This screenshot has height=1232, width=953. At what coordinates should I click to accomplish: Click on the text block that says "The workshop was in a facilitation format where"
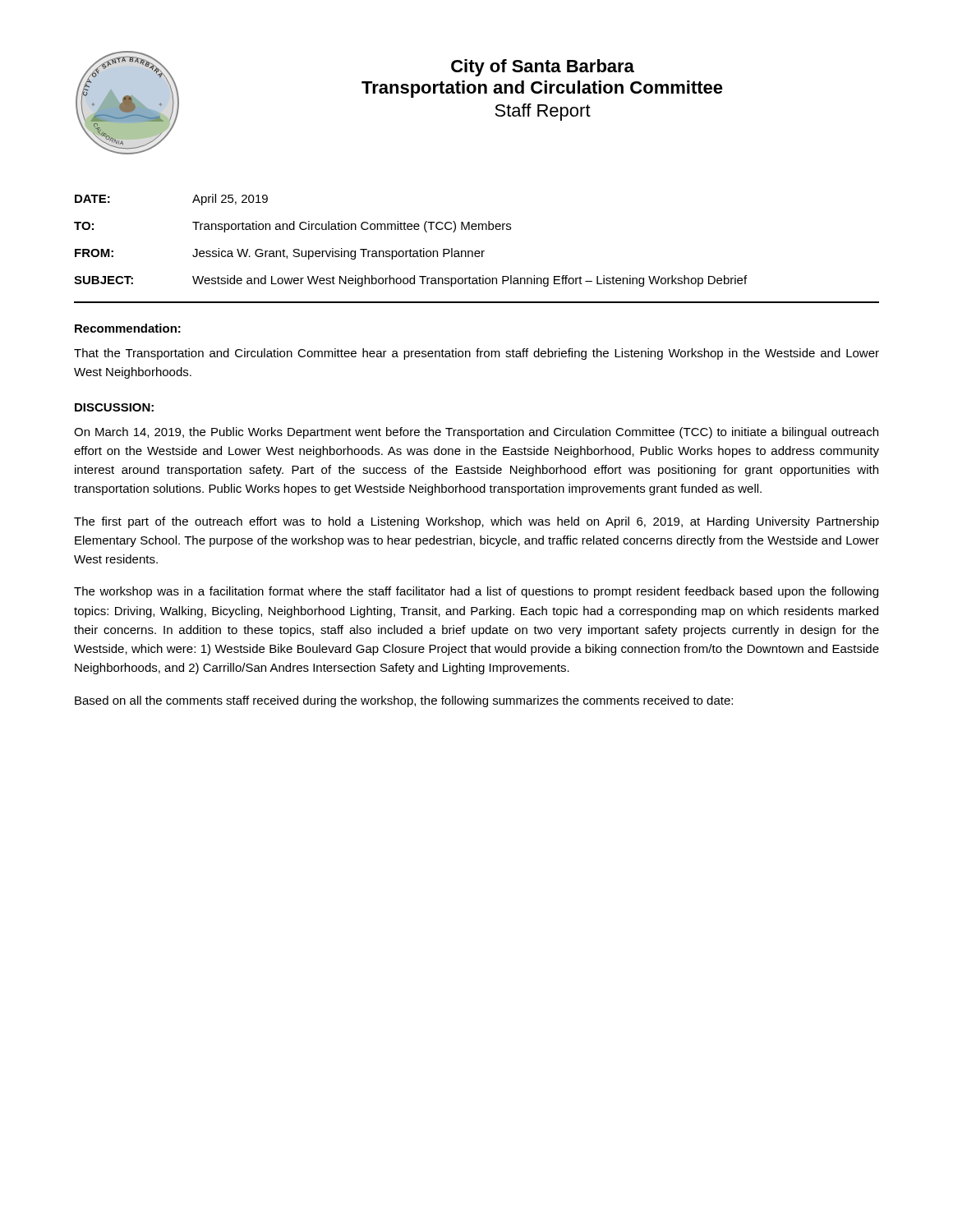(476, 629)
